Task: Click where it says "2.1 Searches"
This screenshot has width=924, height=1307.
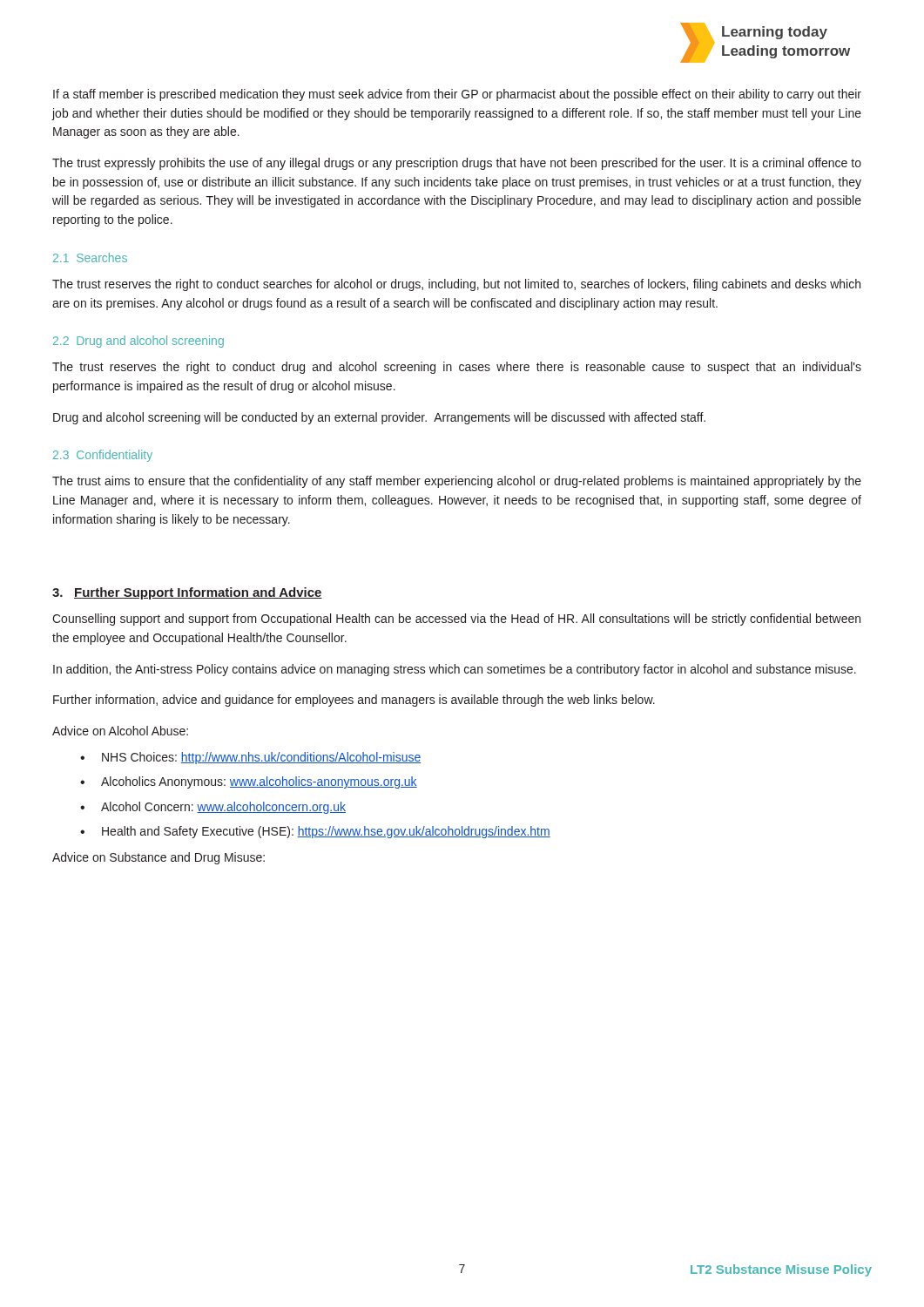Action: pyautogui.click(x=90, y=258)
